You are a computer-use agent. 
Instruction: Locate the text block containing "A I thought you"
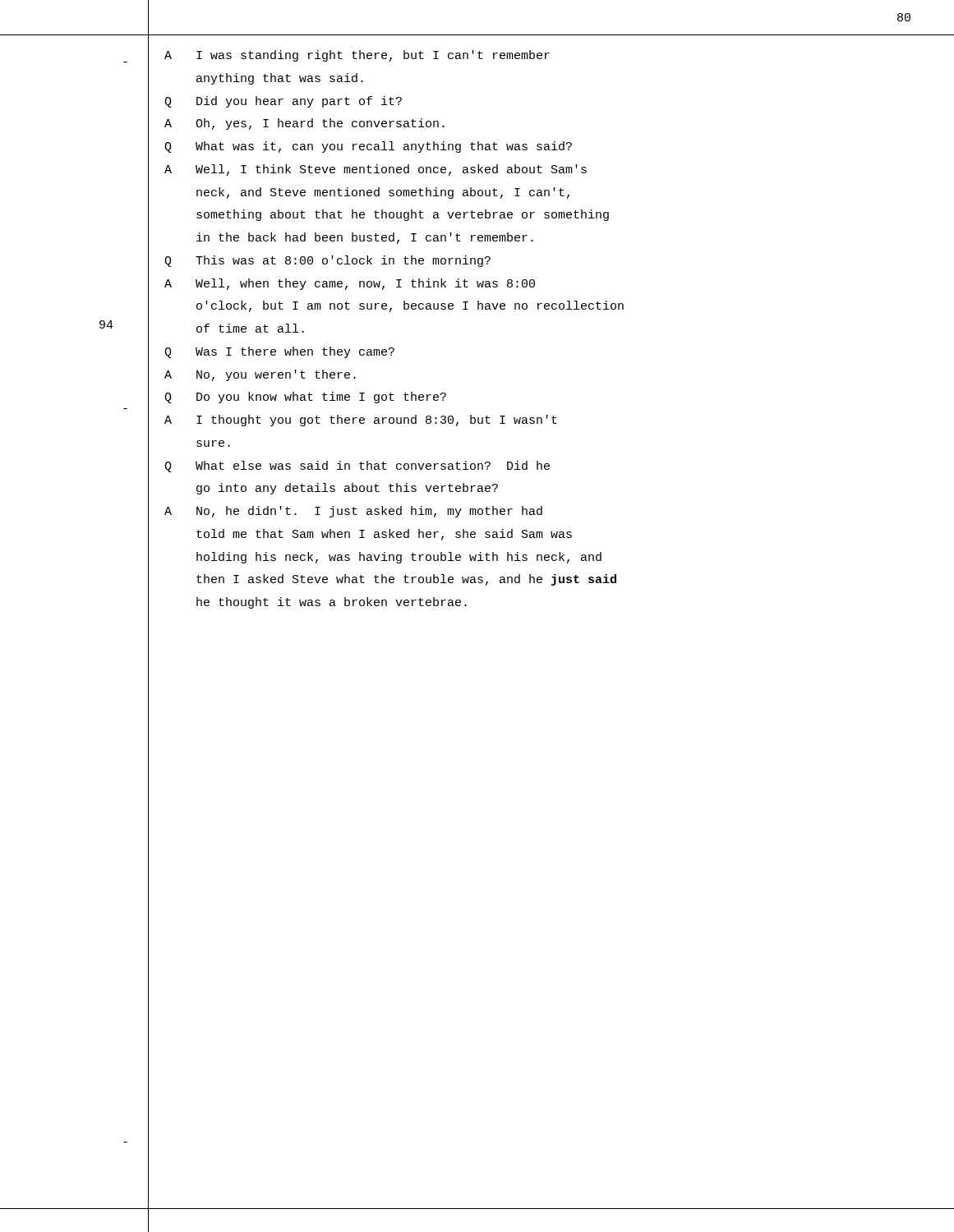[537, 433]
